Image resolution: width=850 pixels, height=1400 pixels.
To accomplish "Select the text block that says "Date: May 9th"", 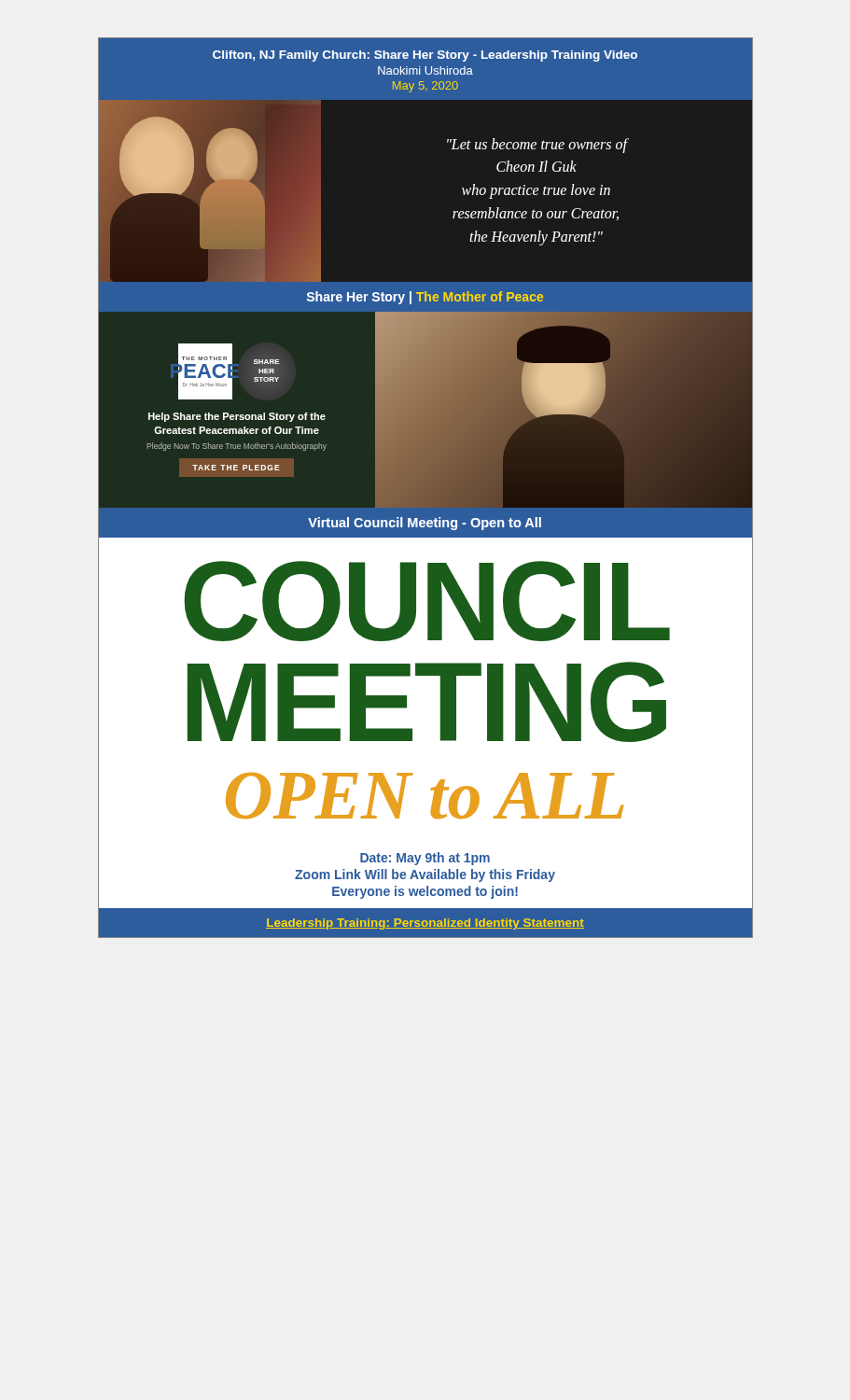I will [425, 875].
